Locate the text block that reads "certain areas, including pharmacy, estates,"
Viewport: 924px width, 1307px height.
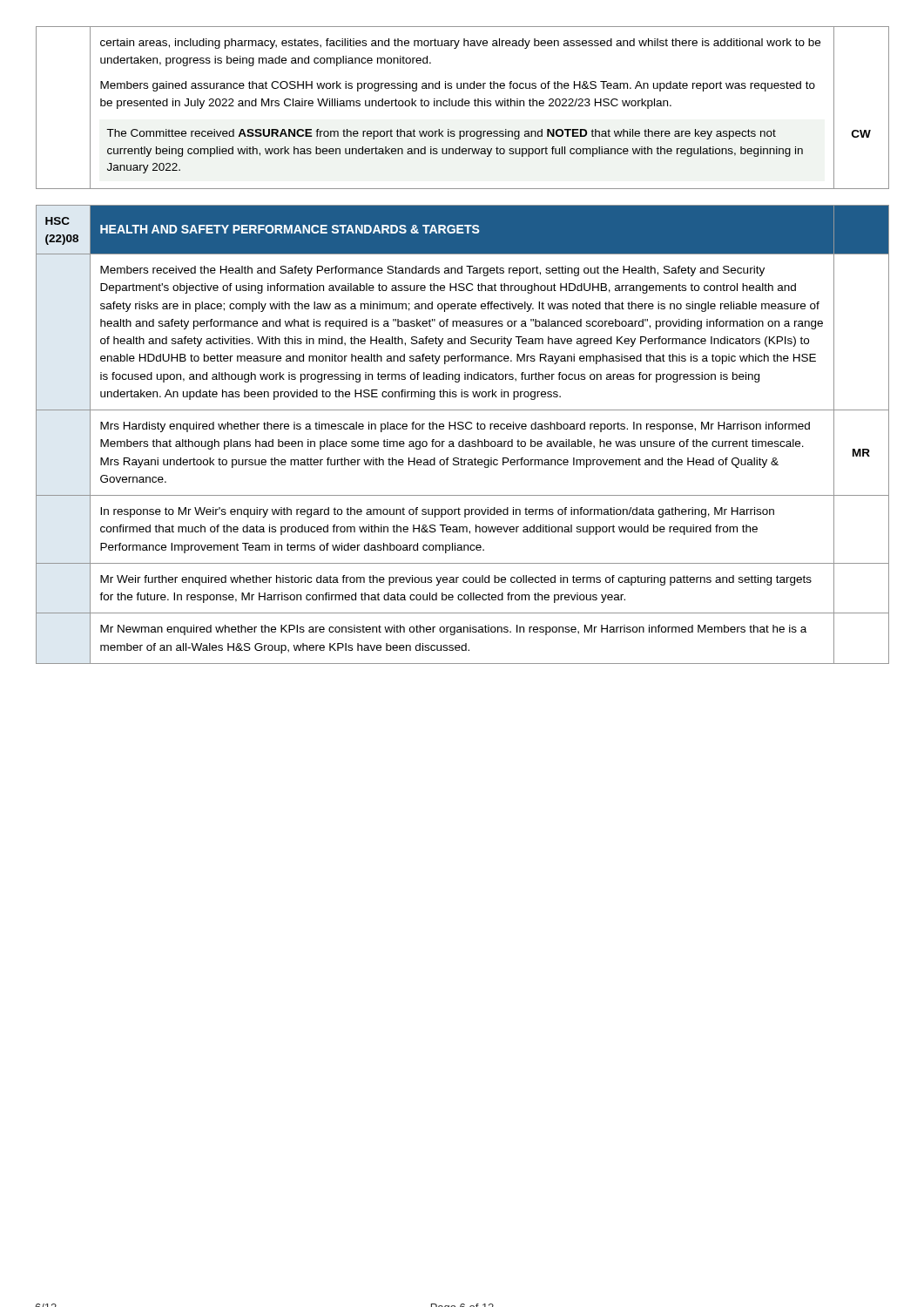click(x=462, y=108)
